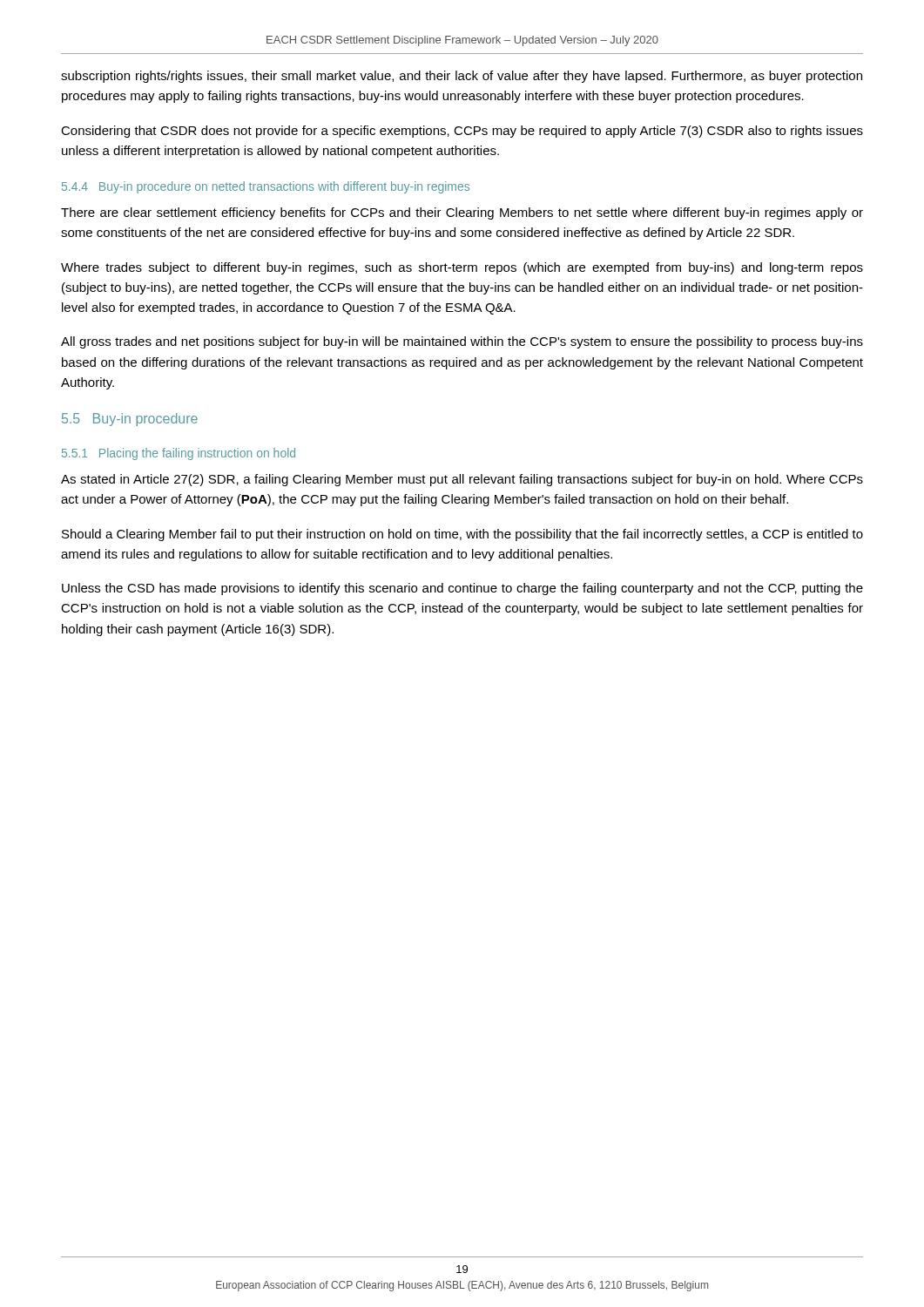924x1307 pixels.
Task: Select the text starting "5.4.4 Buy-in procedure on netted transactions with"
Action: point(266,186)
